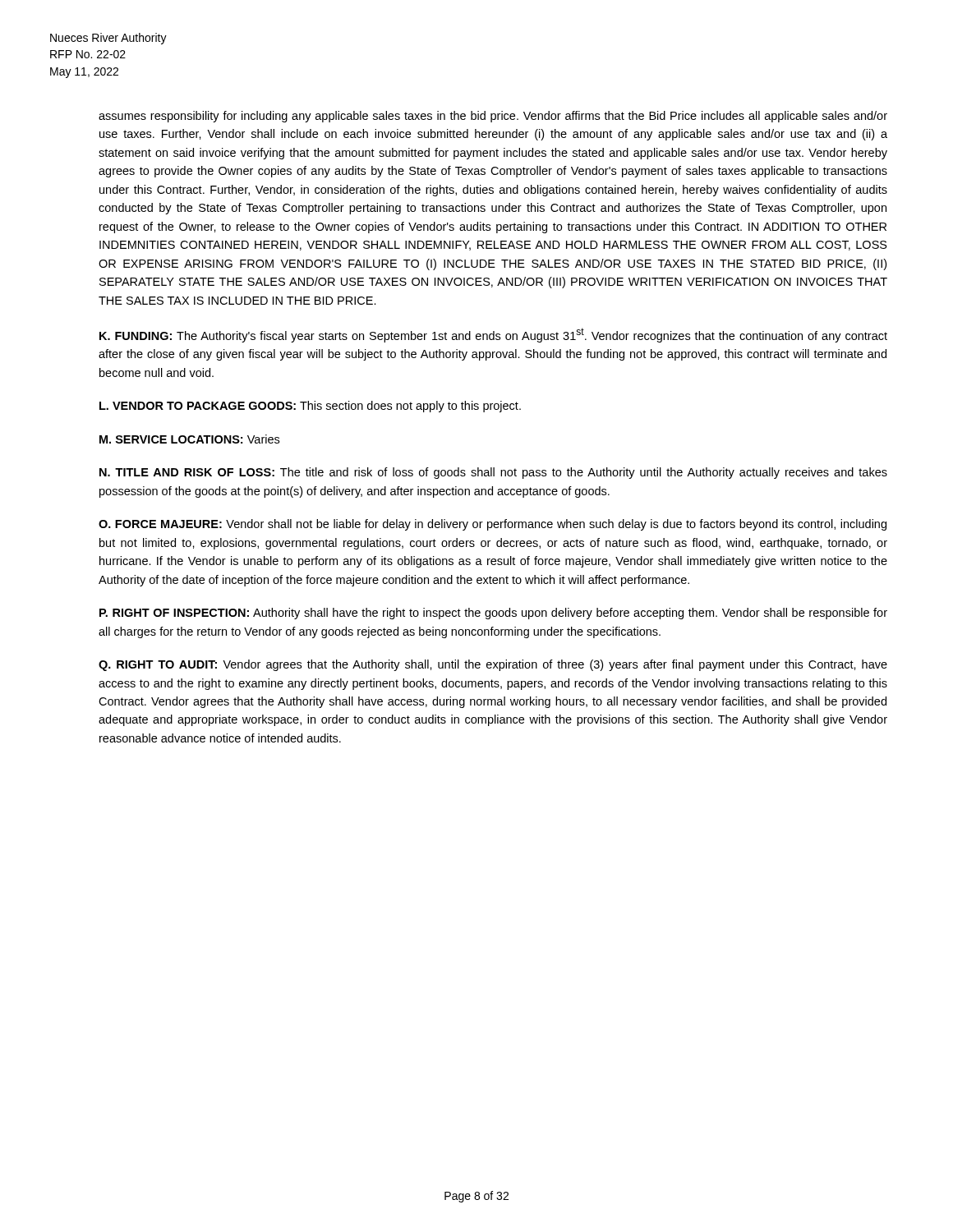Click on the element starting "N. TITLE AND RISK OF LOSS: The"
953x1232 pixels.
coord(493,482)
